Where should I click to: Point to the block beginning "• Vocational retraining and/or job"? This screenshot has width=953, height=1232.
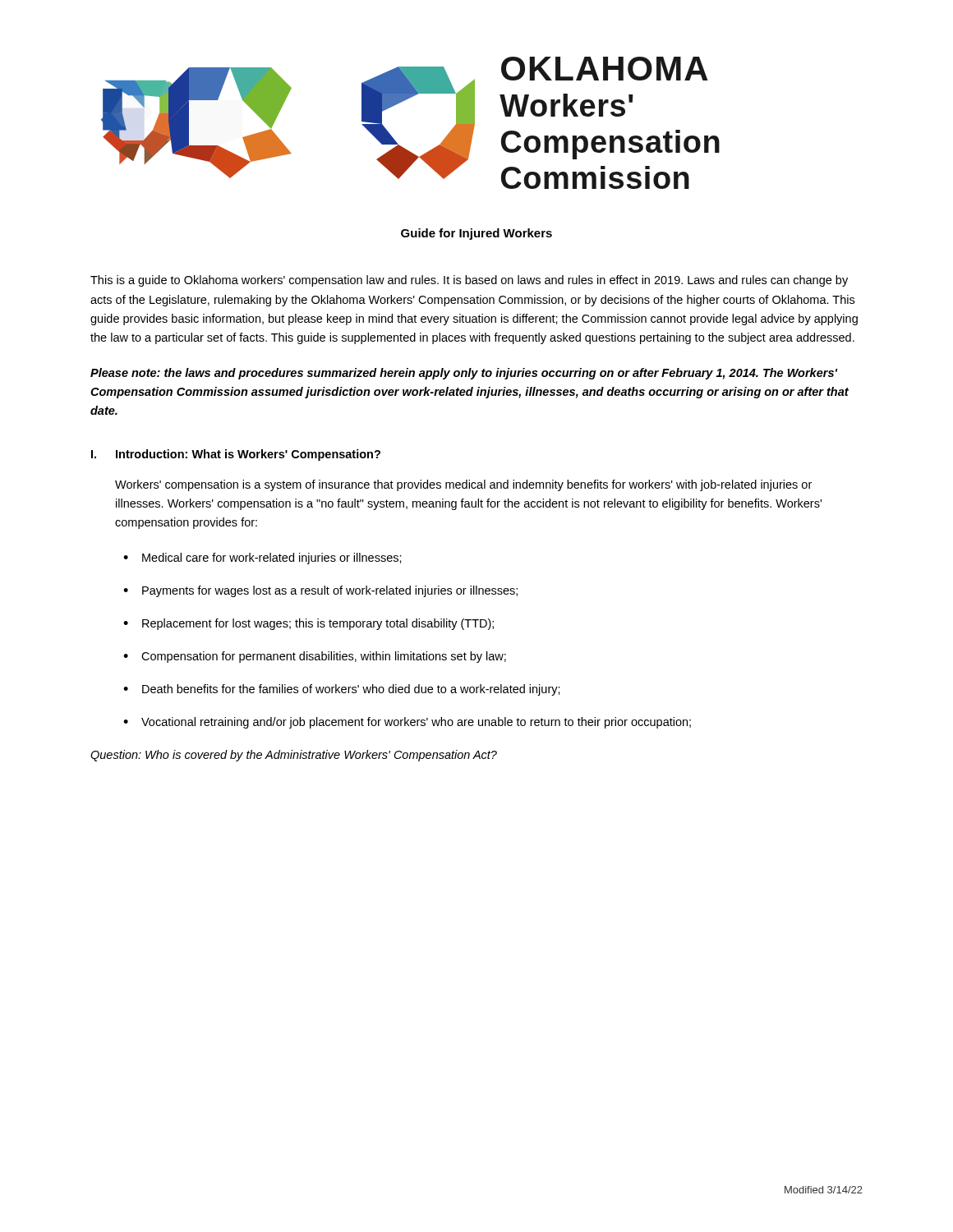click(408, 723)
